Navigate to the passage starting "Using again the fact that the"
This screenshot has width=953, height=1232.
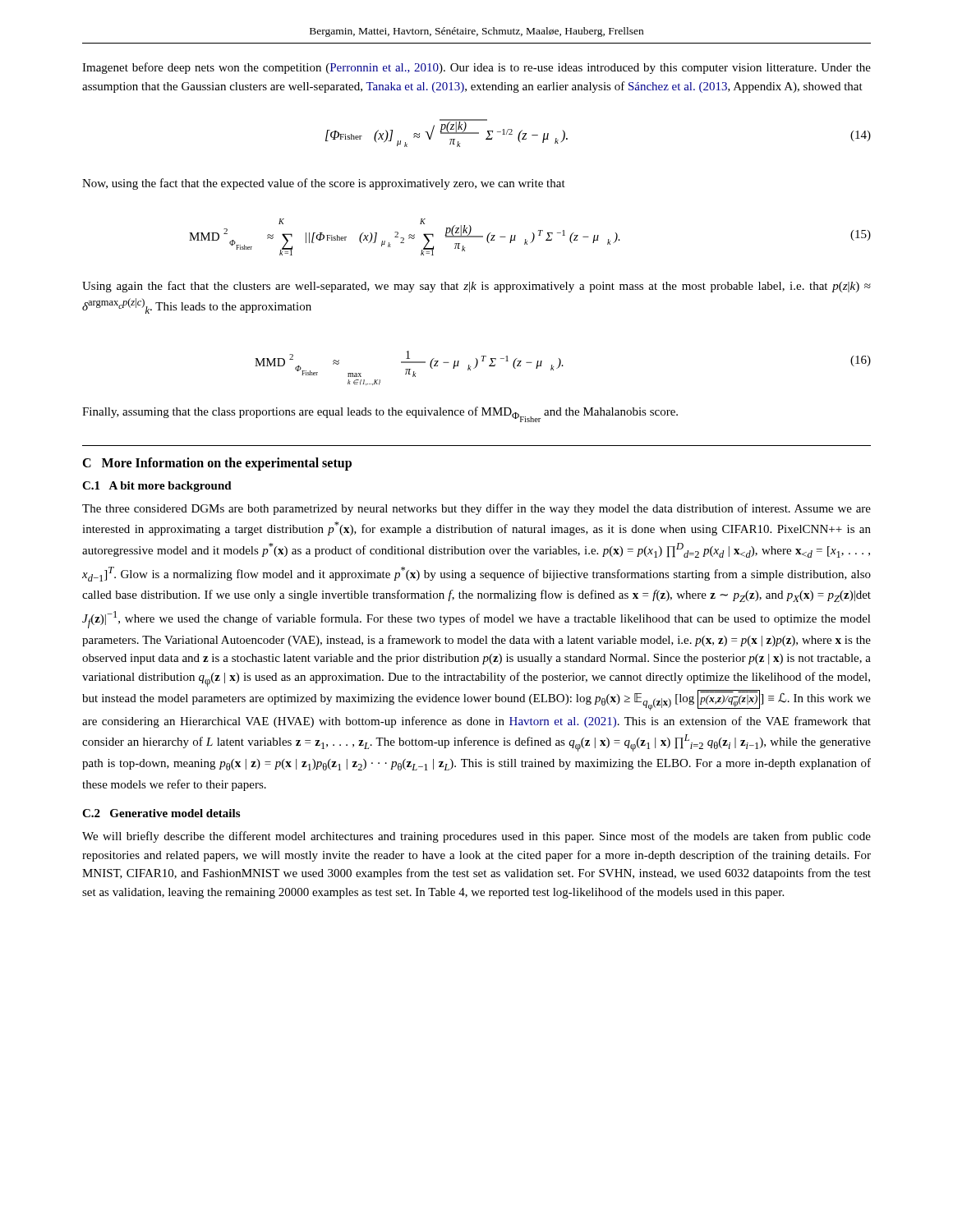pos(476,297)
